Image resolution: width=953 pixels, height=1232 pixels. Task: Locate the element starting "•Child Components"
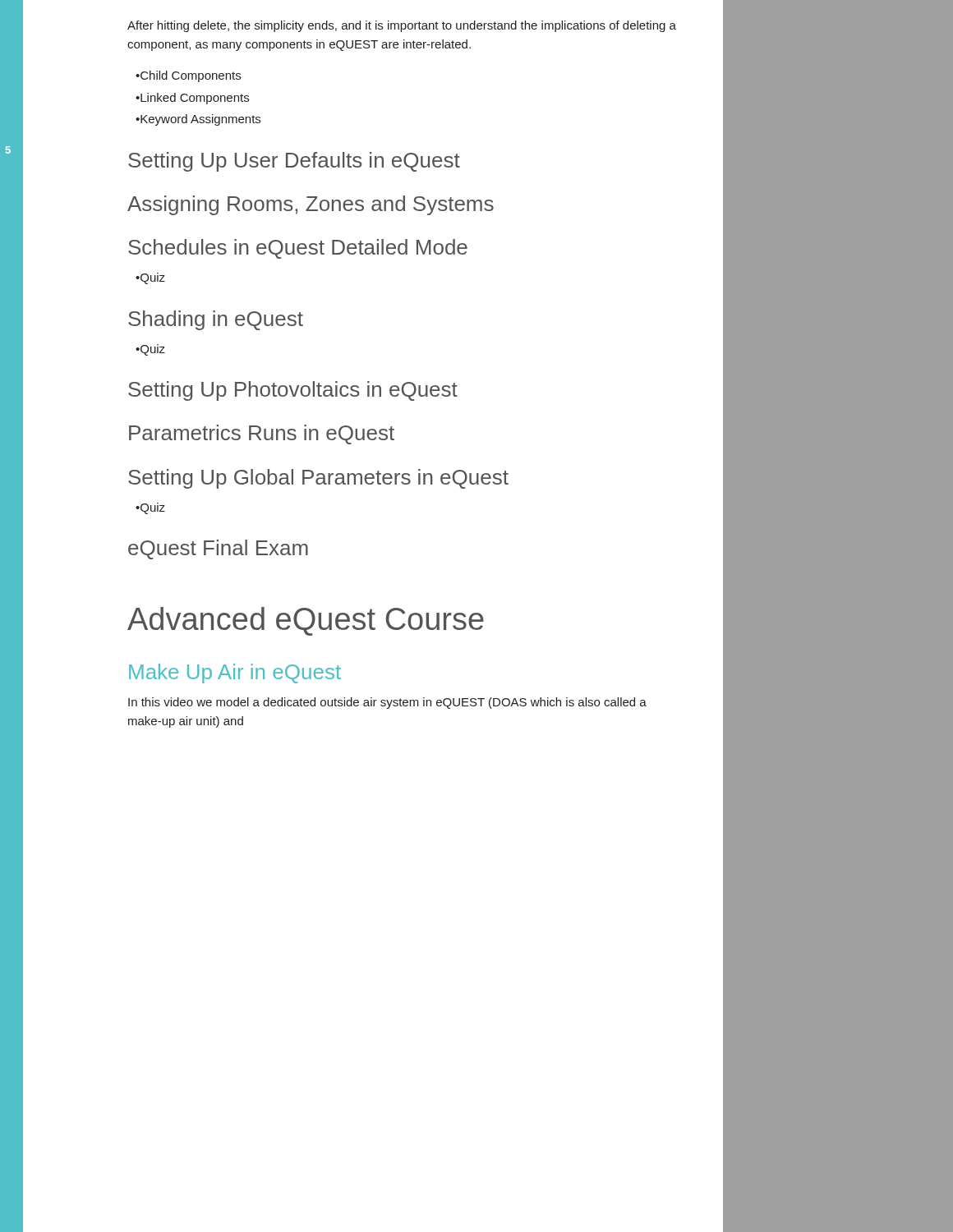(x=188, y=75)
